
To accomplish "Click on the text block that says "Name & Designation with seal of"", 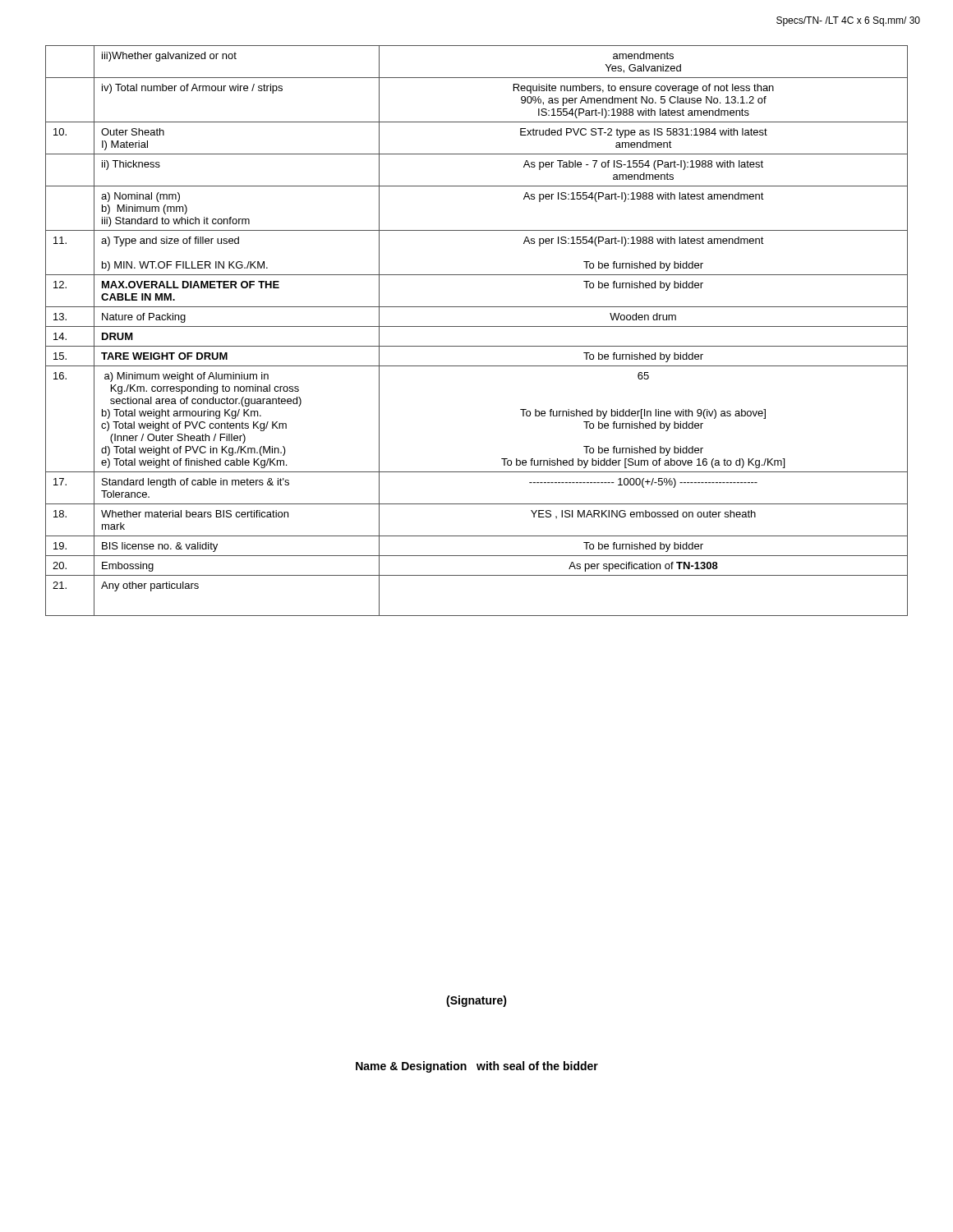I will click(476, 1066).
